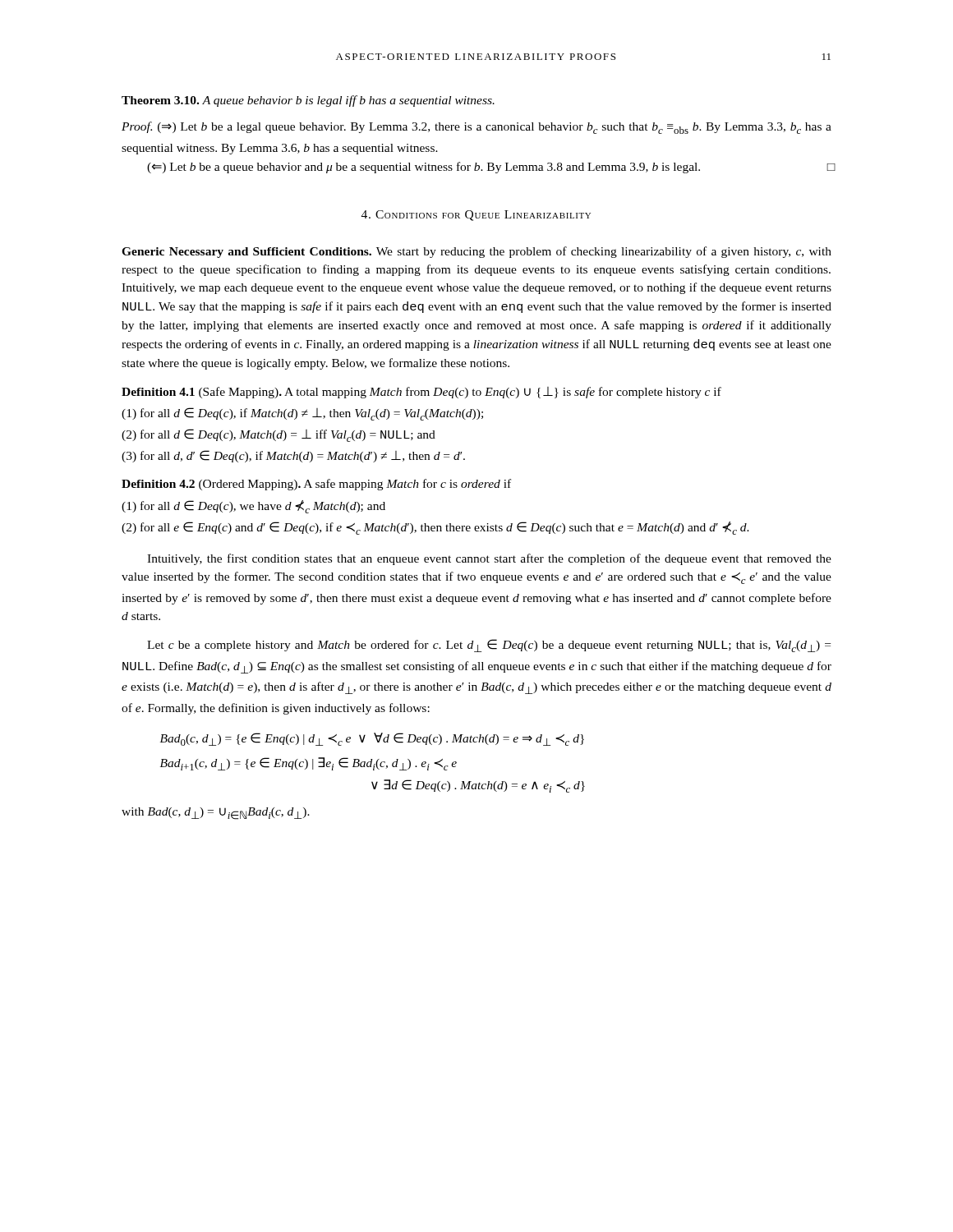Click on the element starting "Bad0(c, d⊥) = {e ∈ Enq(c) |"
The image size is (953, 1232).
tap(372, 739)
